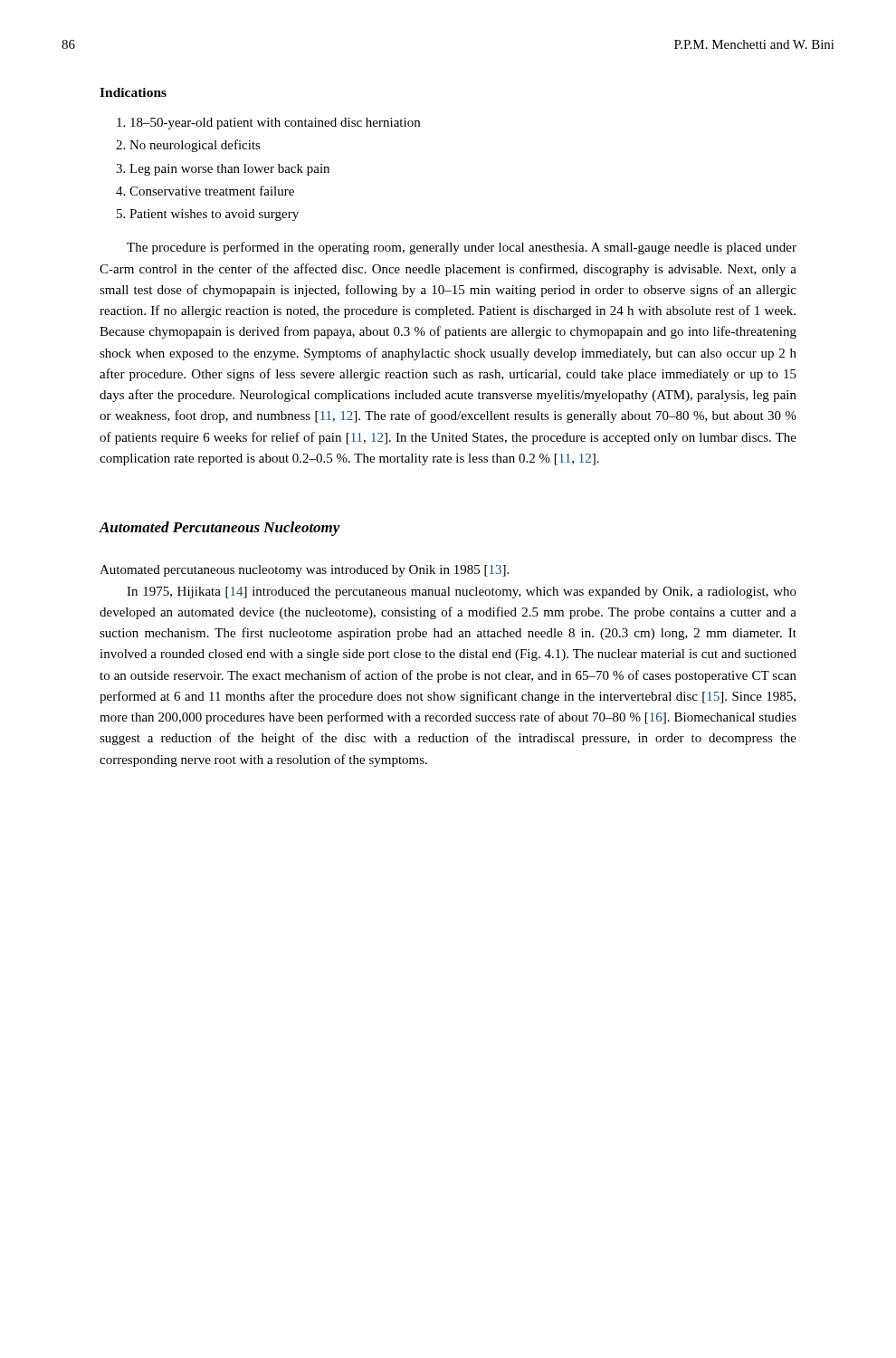Click on the region starting "The procedure is performed in"
Viewport: 896px width, 1358px height.
[x=448, y=353]
